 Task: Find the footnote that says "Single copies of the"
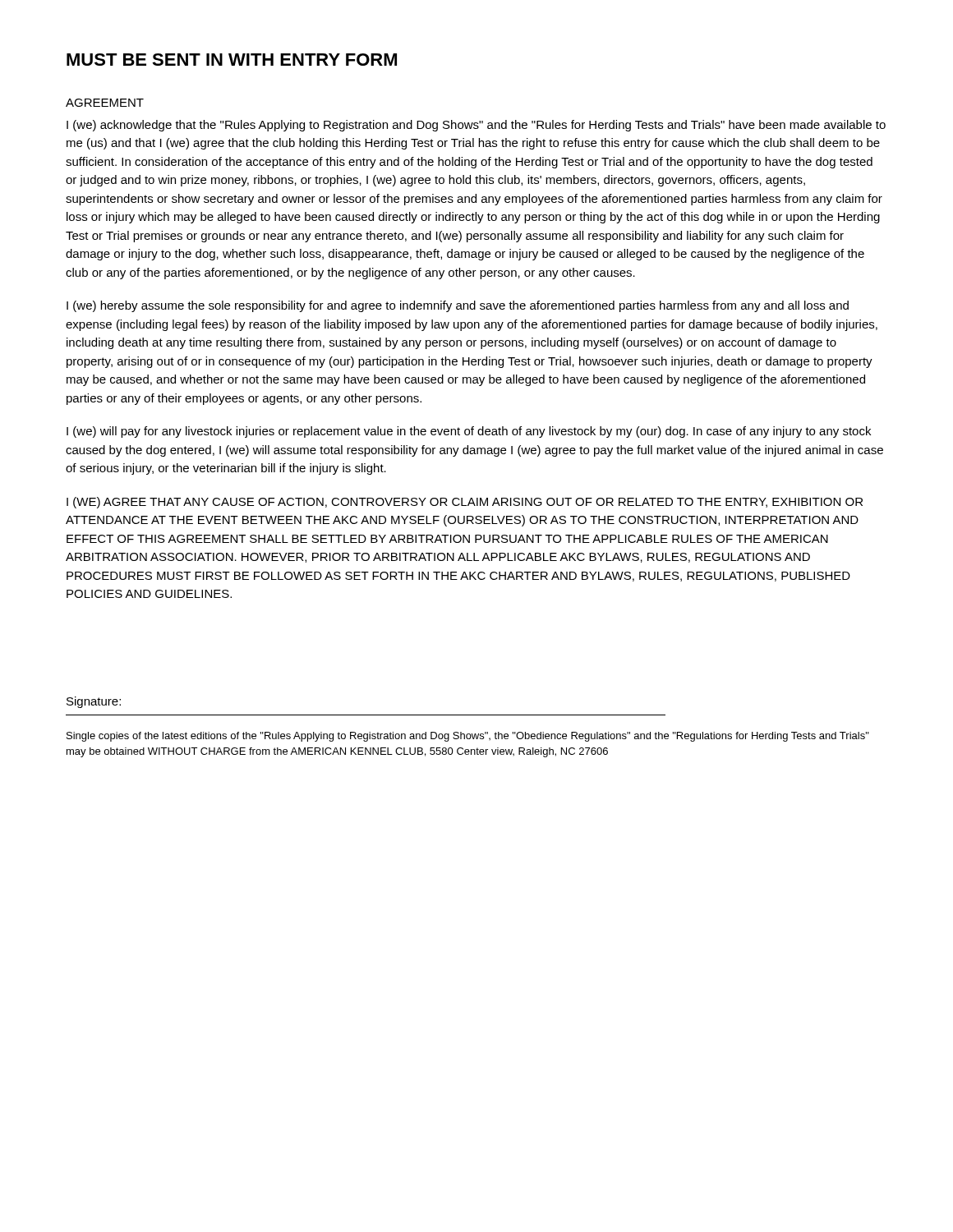467,743
